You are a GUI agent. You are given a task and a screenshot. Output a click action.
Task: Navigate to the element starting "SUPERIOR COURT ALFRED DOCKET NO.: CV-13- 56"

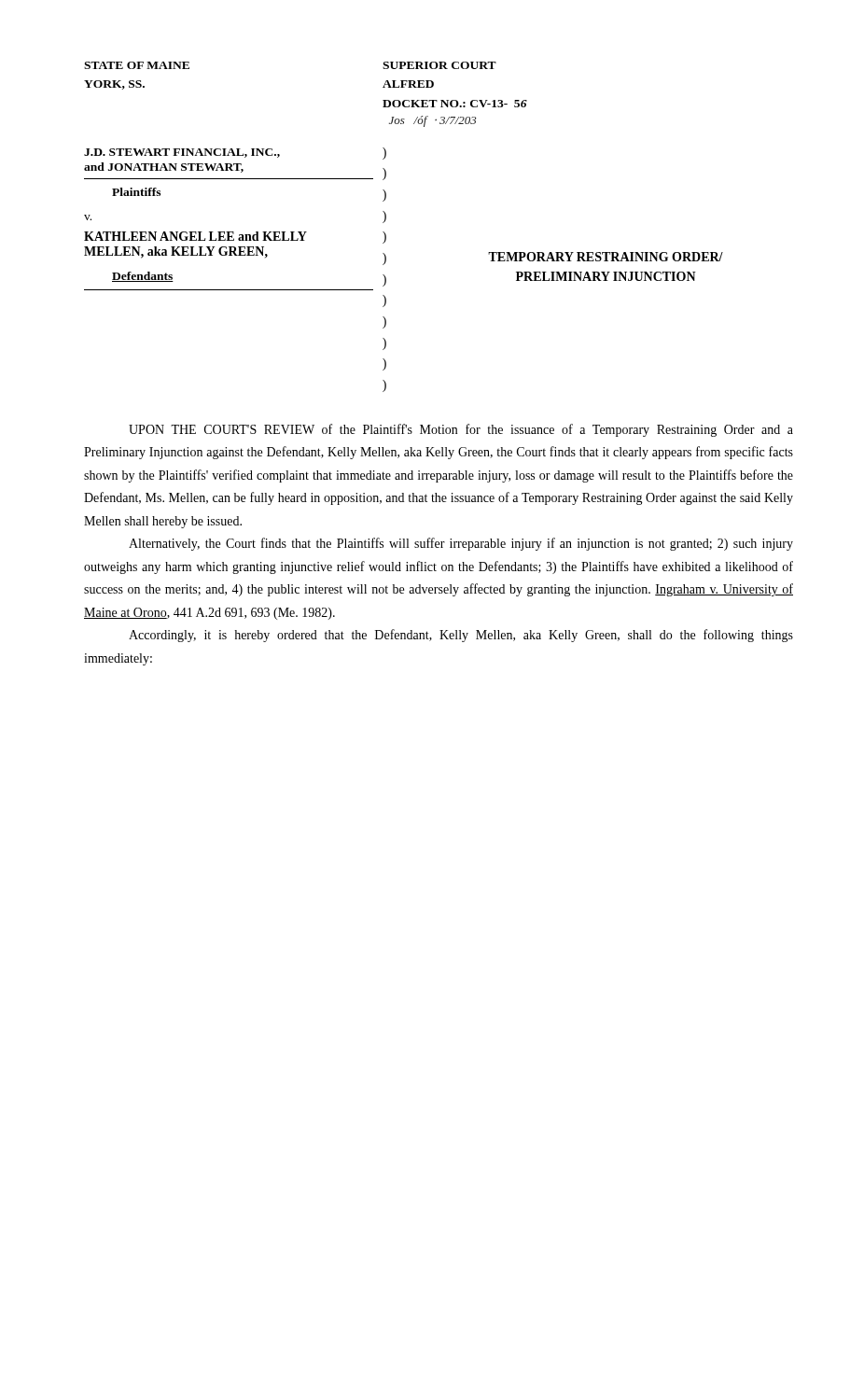click(439, 65)
